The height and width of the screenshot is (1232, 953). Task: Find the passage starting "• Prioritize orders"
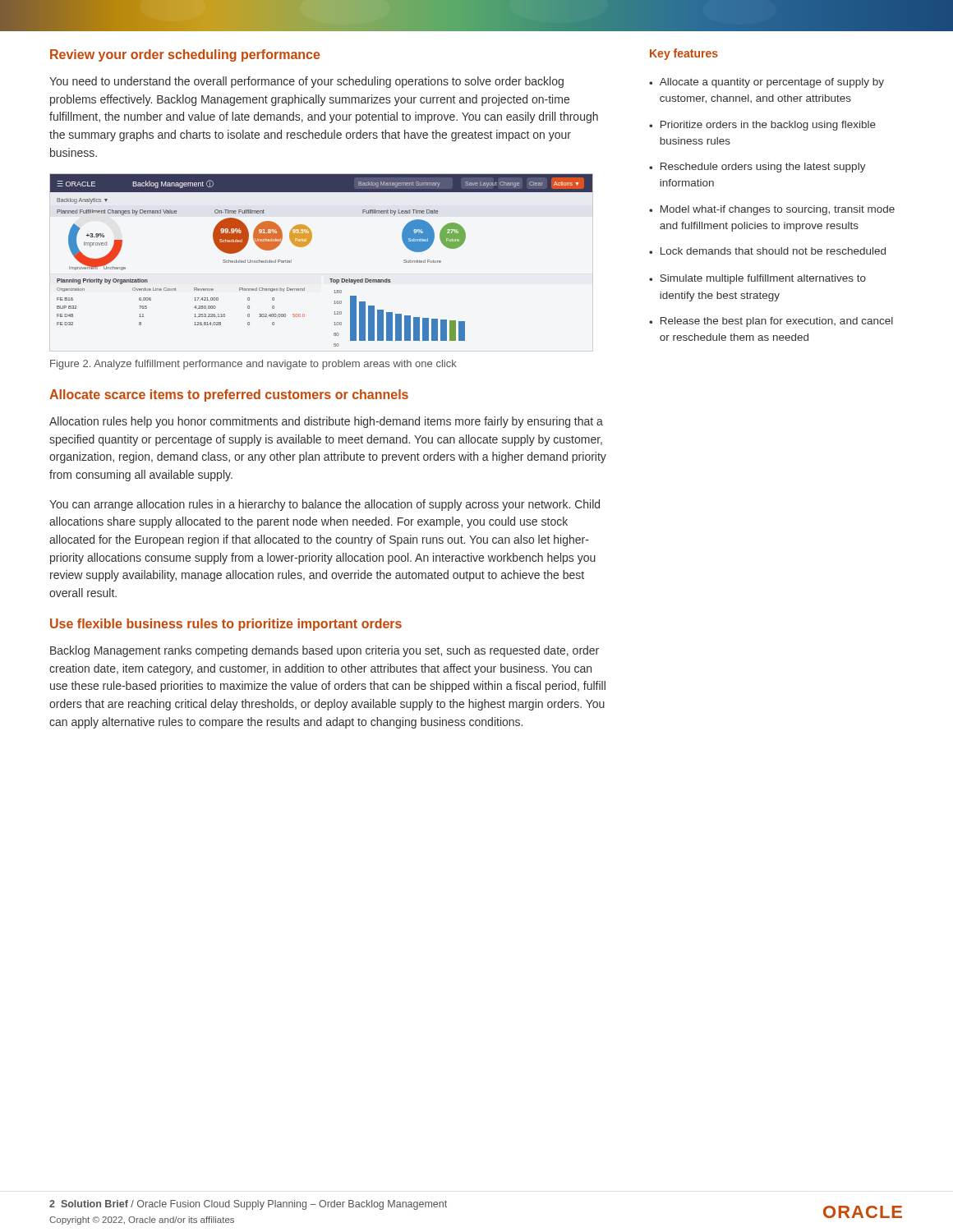coord(776,133)
